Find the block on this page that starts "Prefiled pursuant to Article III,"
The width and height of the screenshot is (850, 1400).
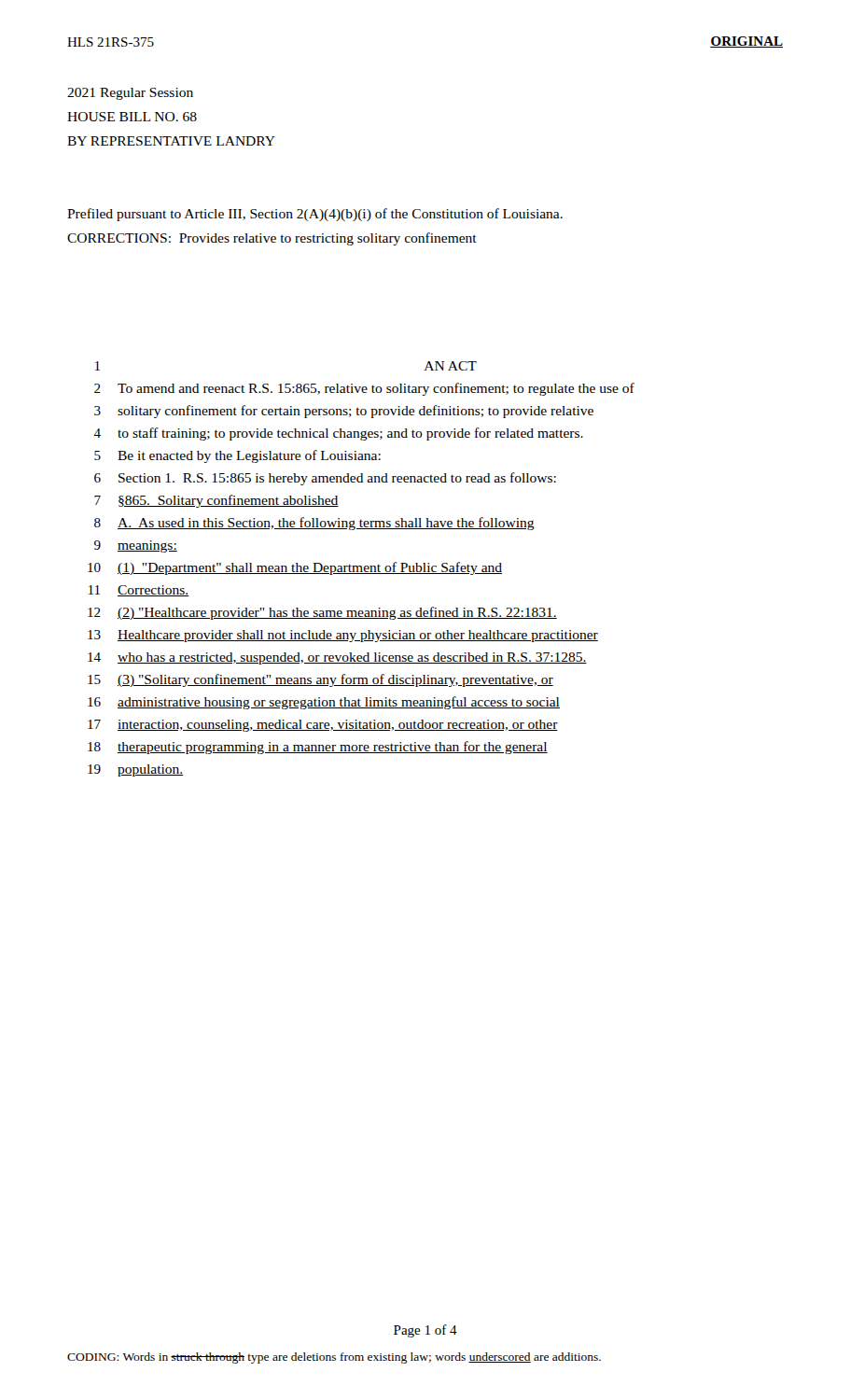[425, 214]
